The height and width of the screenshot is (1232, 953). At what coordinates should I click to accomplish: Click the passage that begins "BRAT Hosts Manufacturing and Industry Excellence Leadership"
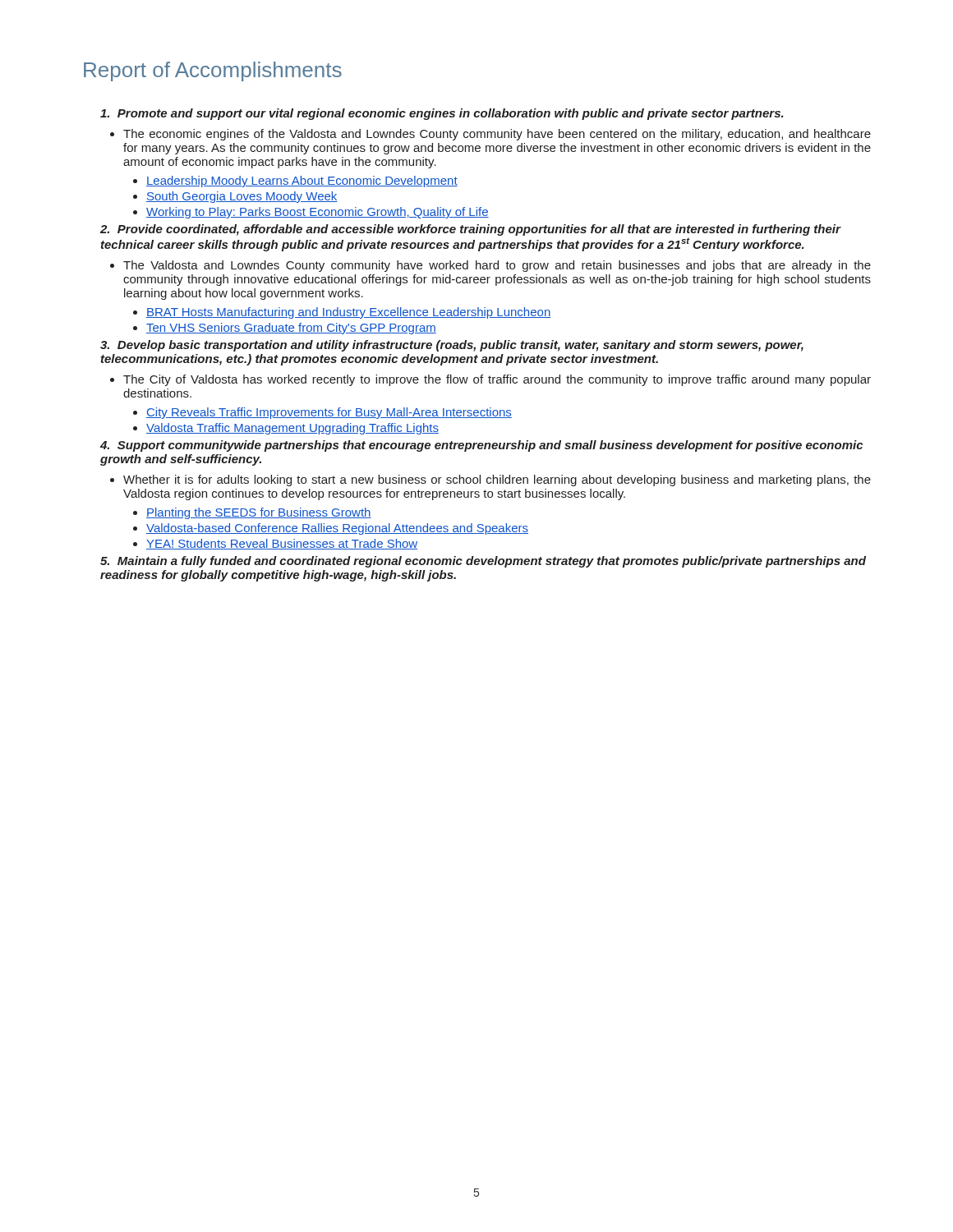[348, 312]
